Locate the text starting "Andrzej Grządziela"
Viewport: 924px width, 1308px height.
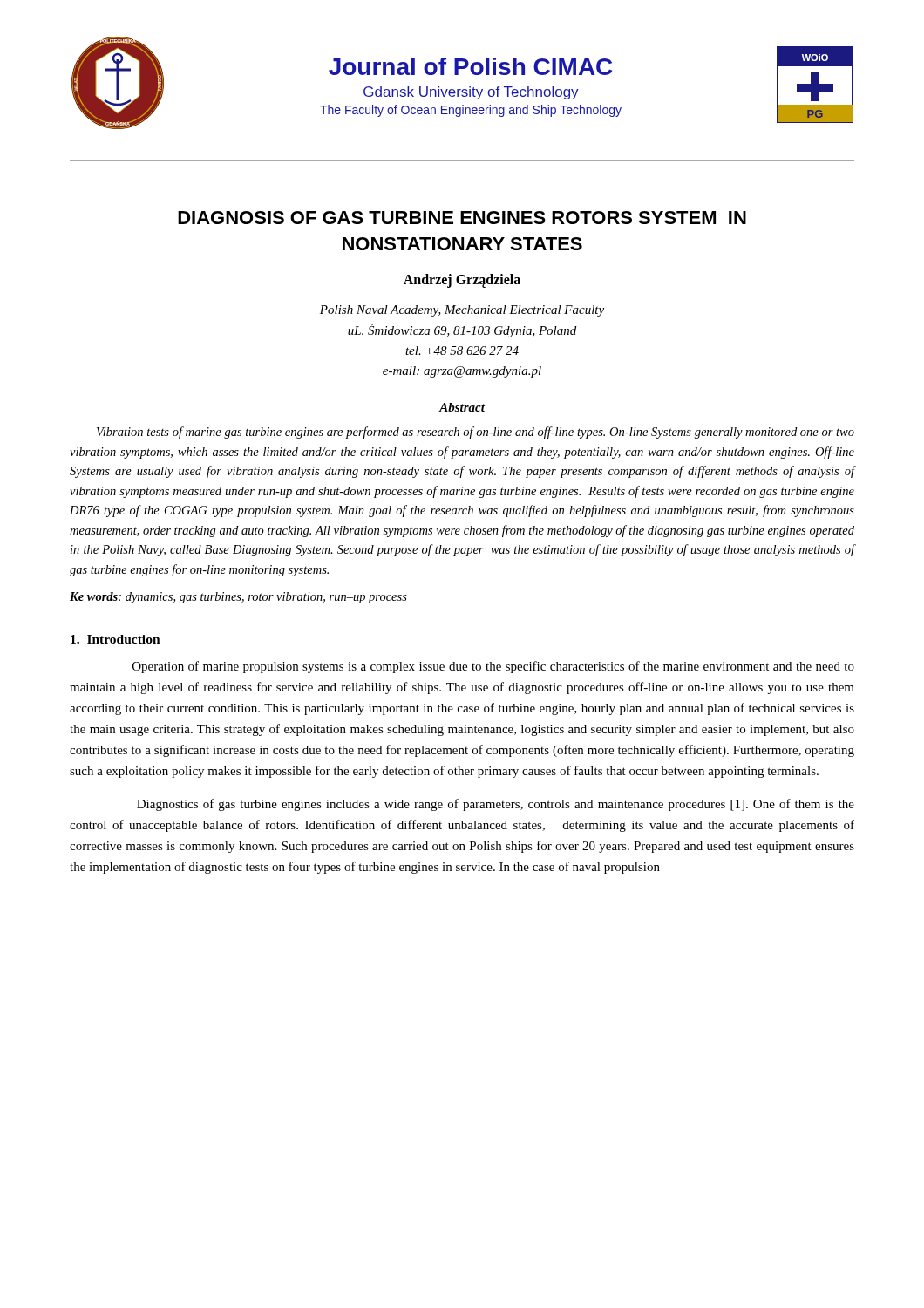click(462, 280)
